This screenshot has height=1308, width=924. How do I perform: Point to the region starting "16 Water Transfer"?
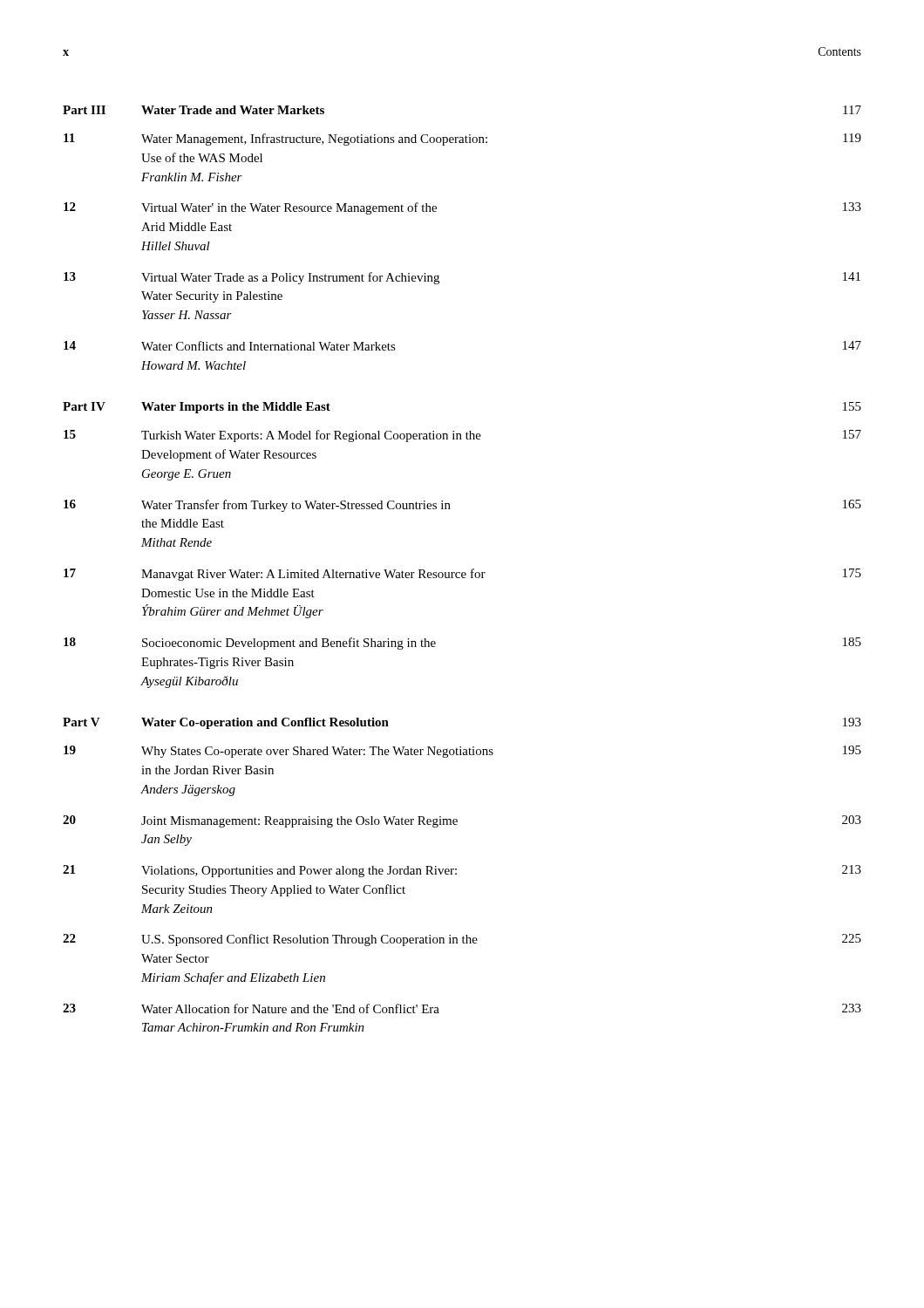click(72, 505)
